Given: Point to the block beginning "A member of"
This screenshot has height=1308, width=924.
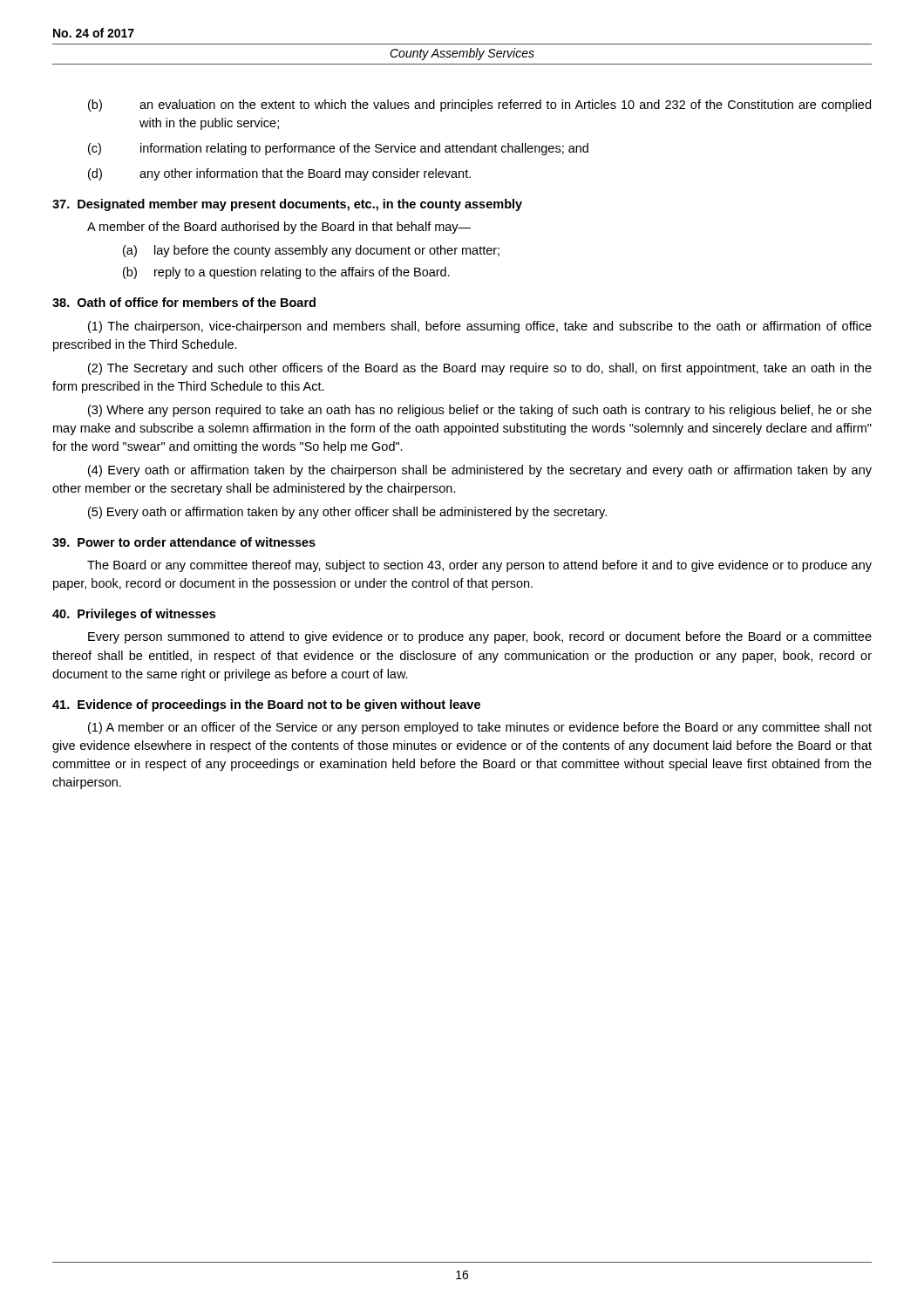Looking at the screenshot, I should click(x=279, y=227).
